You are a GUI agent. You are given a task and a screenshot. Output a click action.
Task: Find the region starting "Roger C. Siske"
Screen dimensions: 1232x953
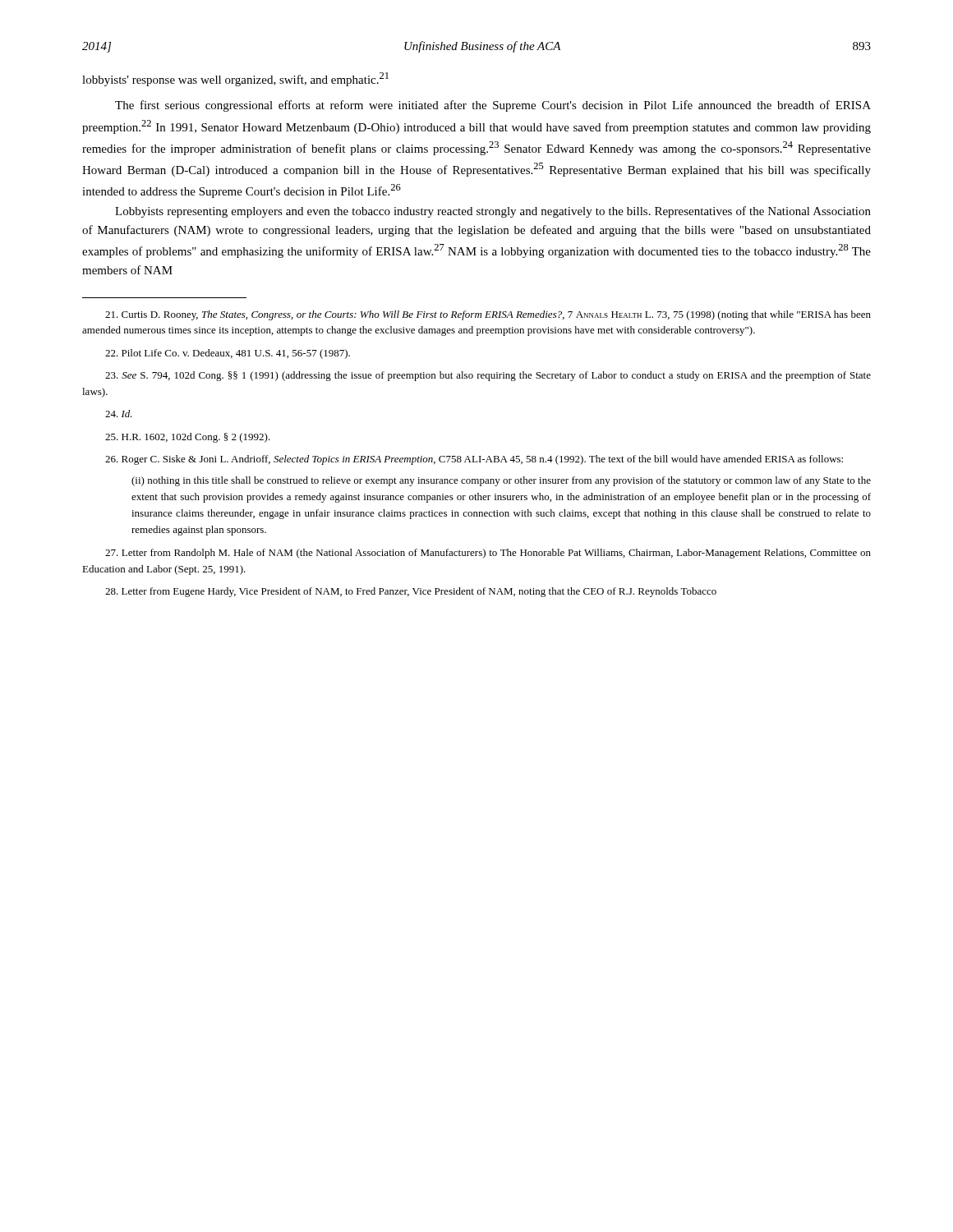coord(476,494)
